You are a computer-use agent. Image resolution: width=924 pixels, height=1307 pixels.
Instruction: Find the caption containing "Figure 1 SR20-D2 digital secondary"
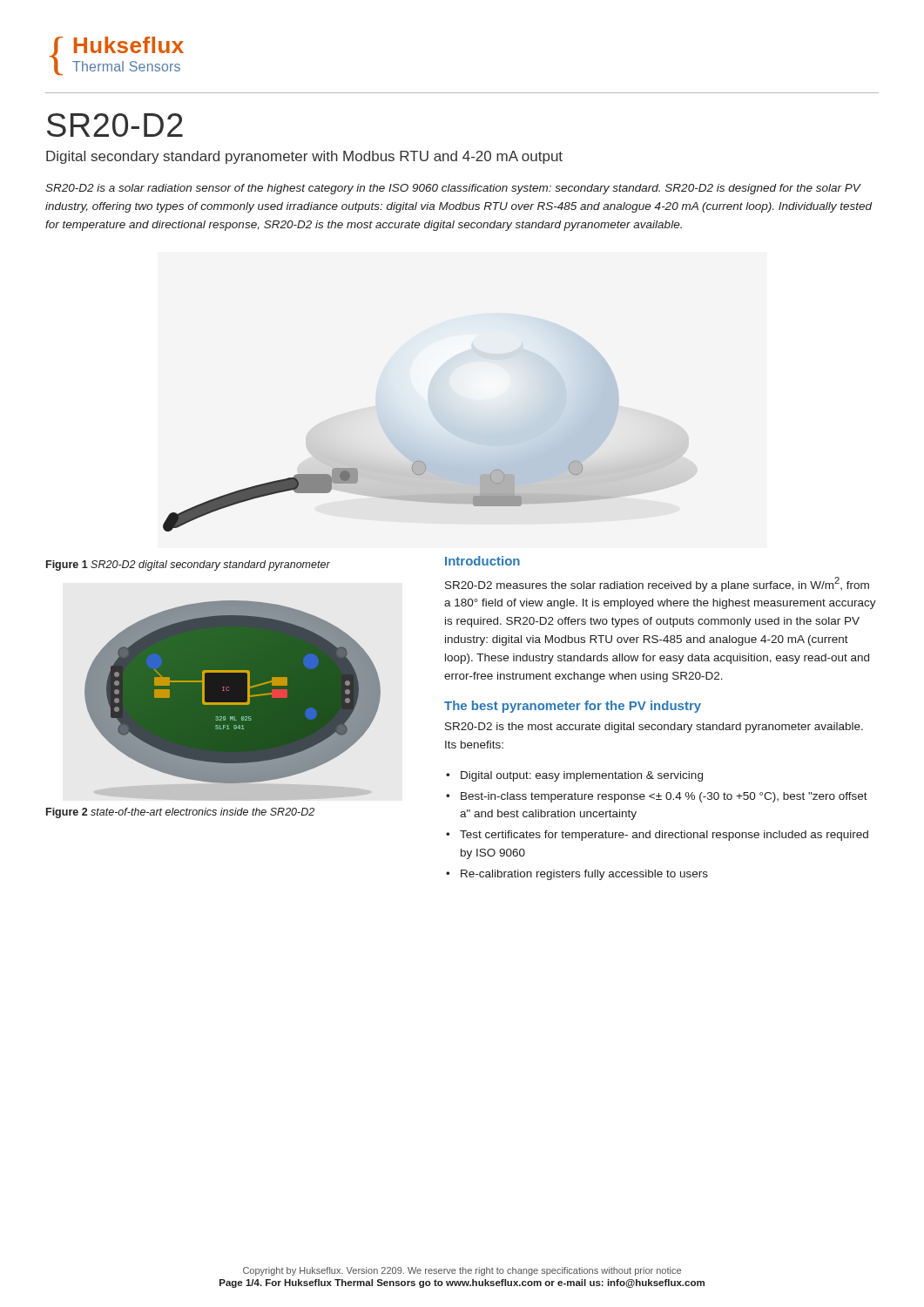coord(187,564)
